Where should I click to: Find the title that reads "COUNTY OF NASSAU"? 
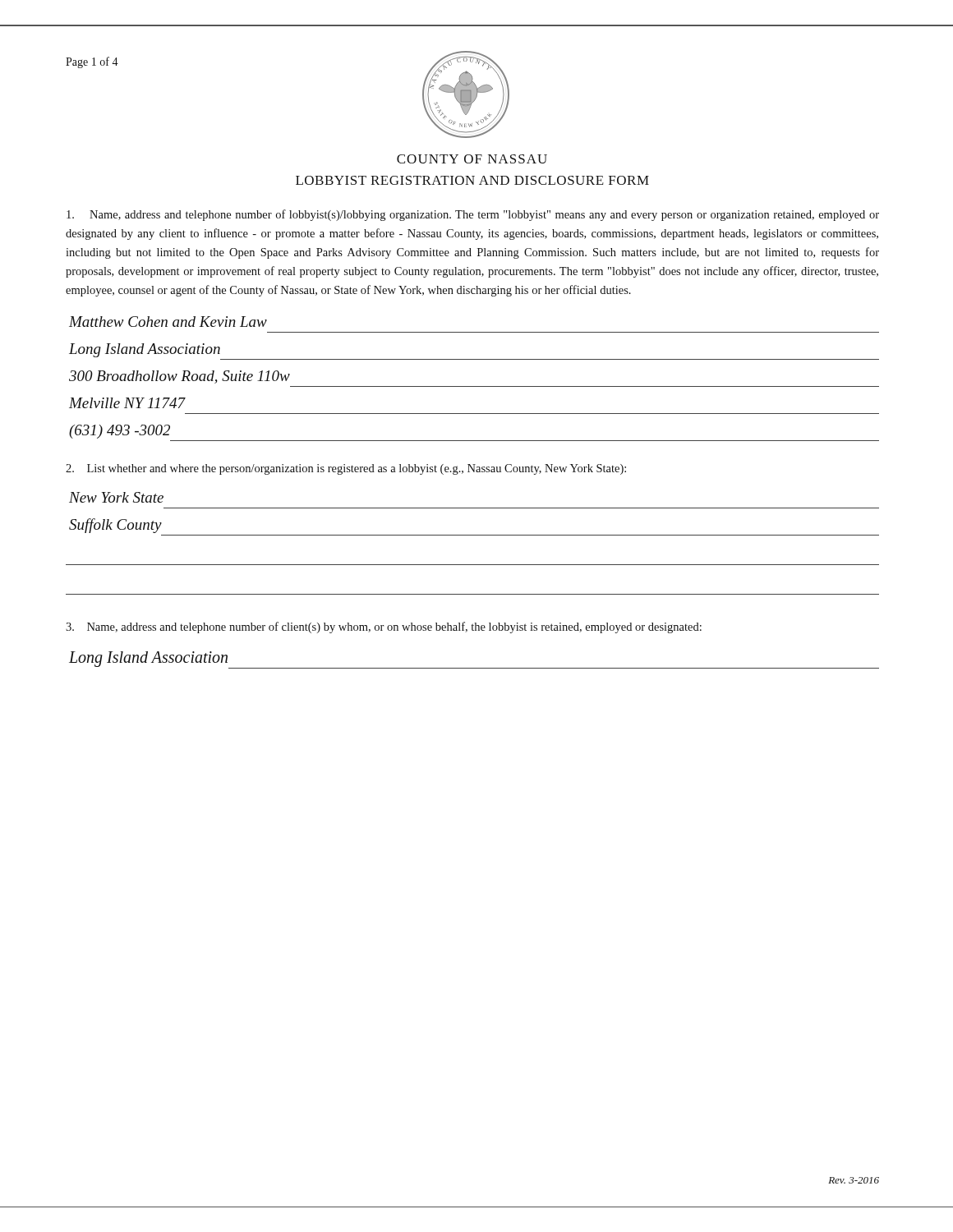(472, 159)
